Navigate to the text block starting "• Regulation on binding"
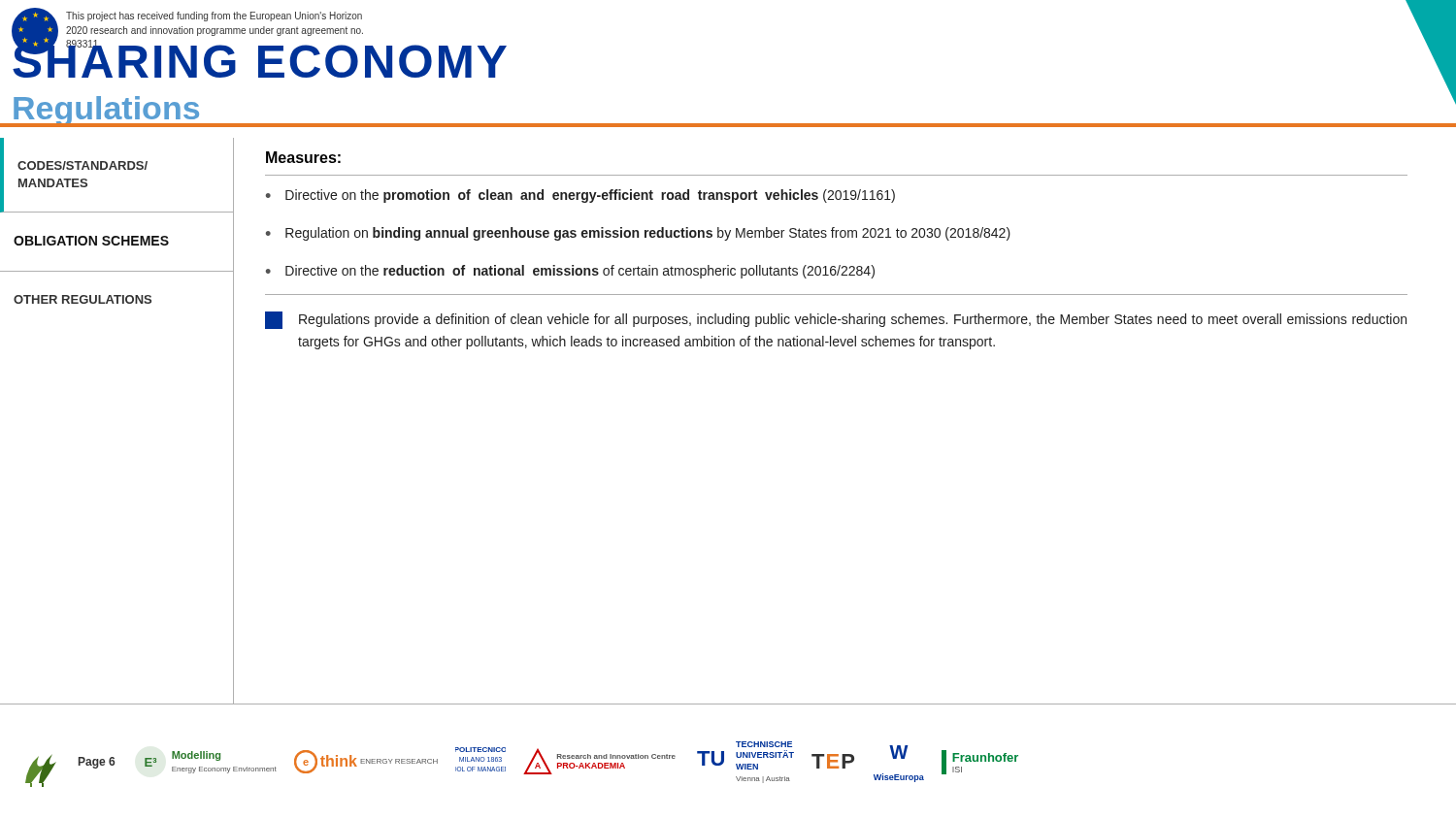This screenshot has height=819, width=1456. point(638,236)
